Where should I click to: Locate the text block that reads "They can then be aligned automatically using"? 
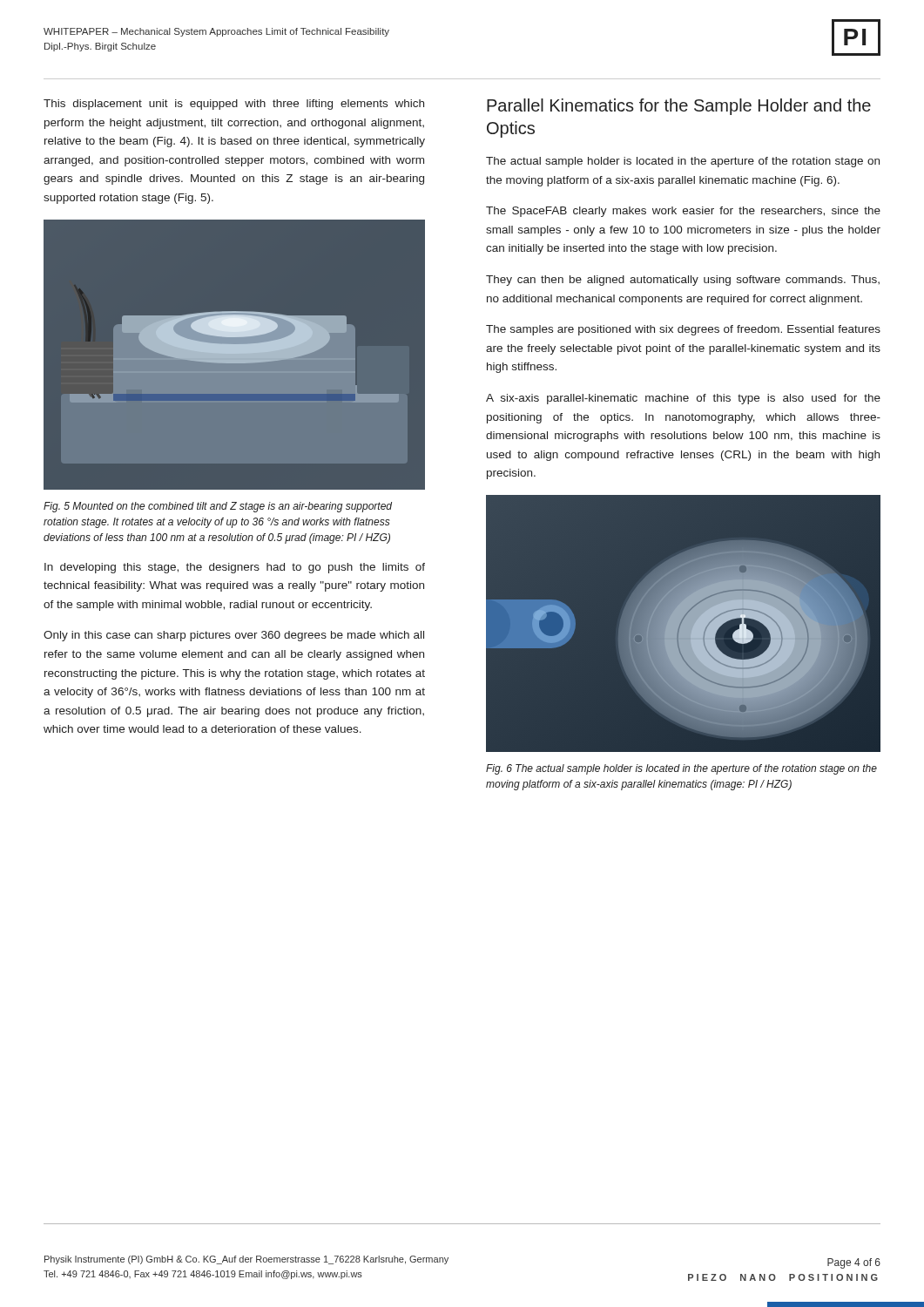683,289
